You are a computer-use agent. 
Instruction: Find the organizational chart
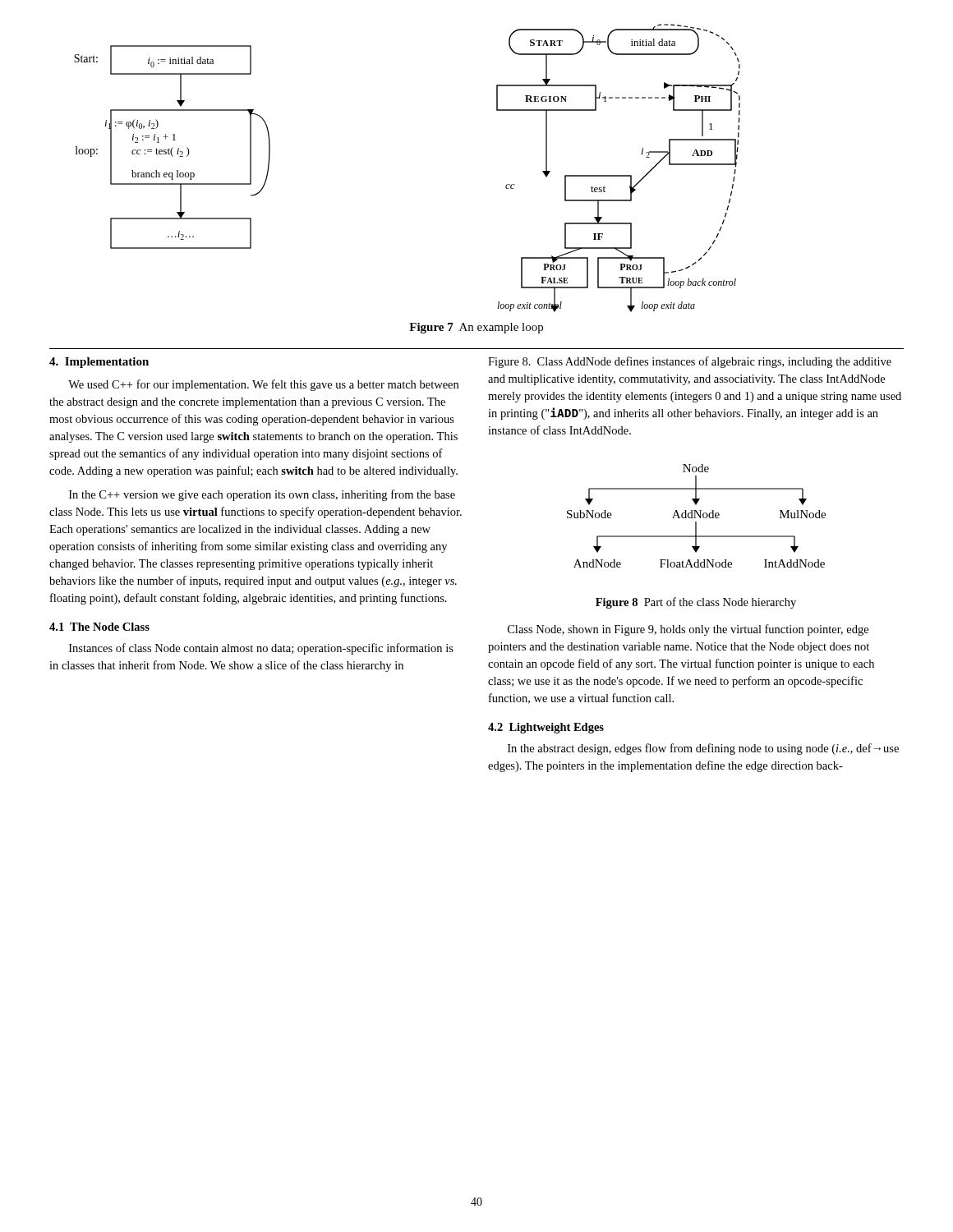(x=696, y=522)
